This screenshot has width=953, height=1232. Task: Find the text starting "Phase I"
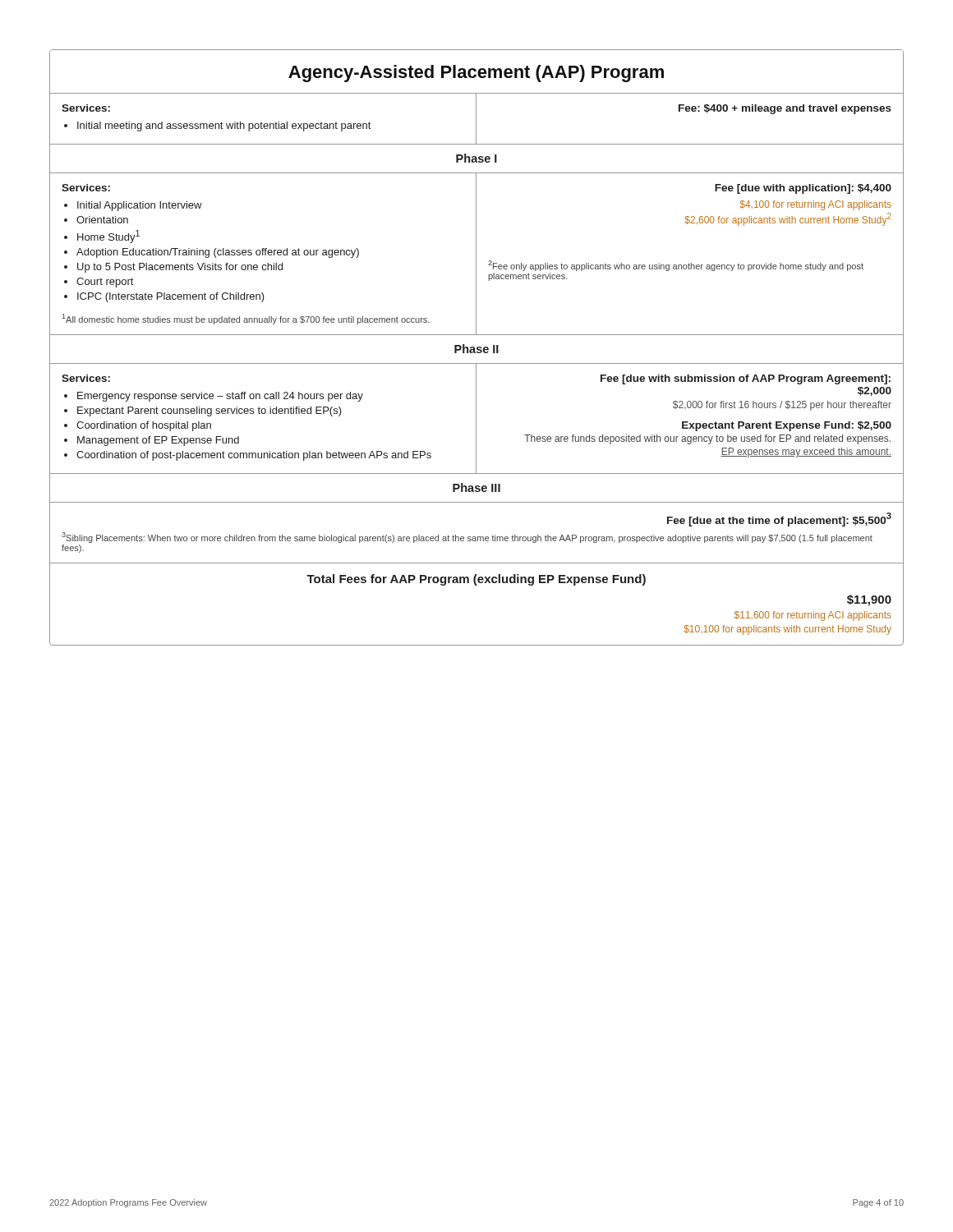[x=476, y=158]
